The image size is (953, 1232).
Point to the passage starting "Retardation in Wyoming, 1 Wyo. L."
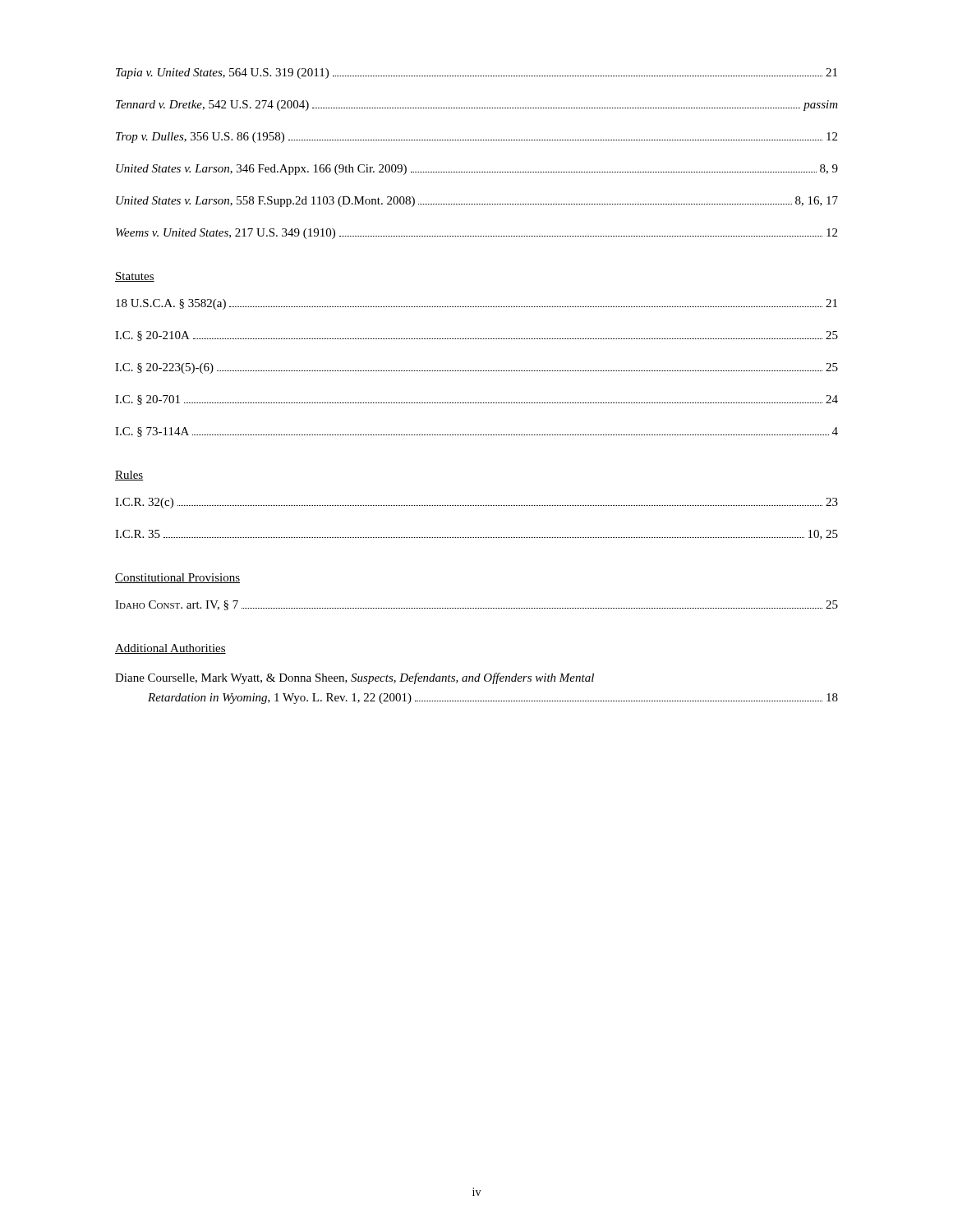pyautogui.click(x=493, y=697)
